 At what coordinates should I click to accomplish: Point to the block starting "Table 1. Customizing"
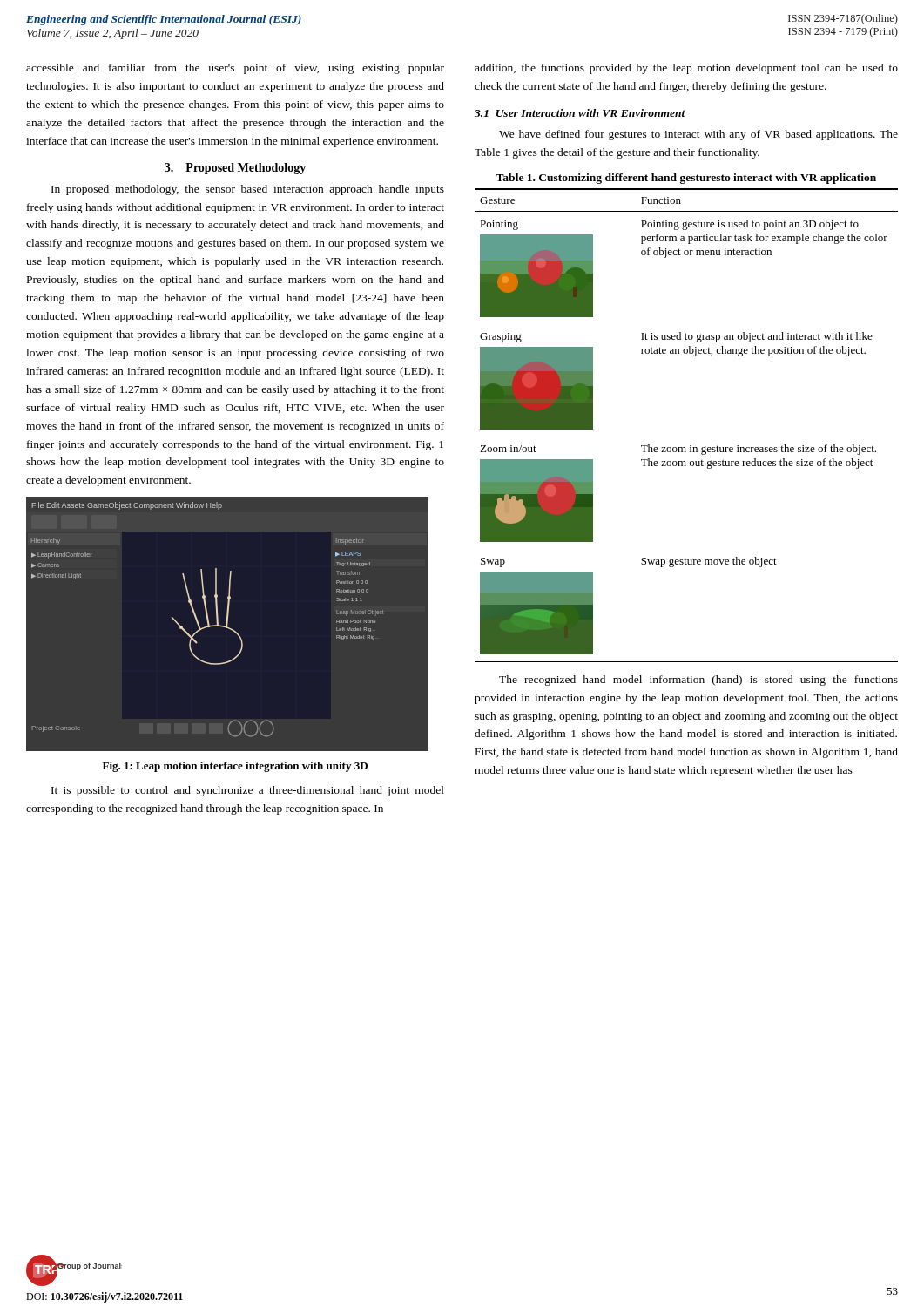click(686, 177)
